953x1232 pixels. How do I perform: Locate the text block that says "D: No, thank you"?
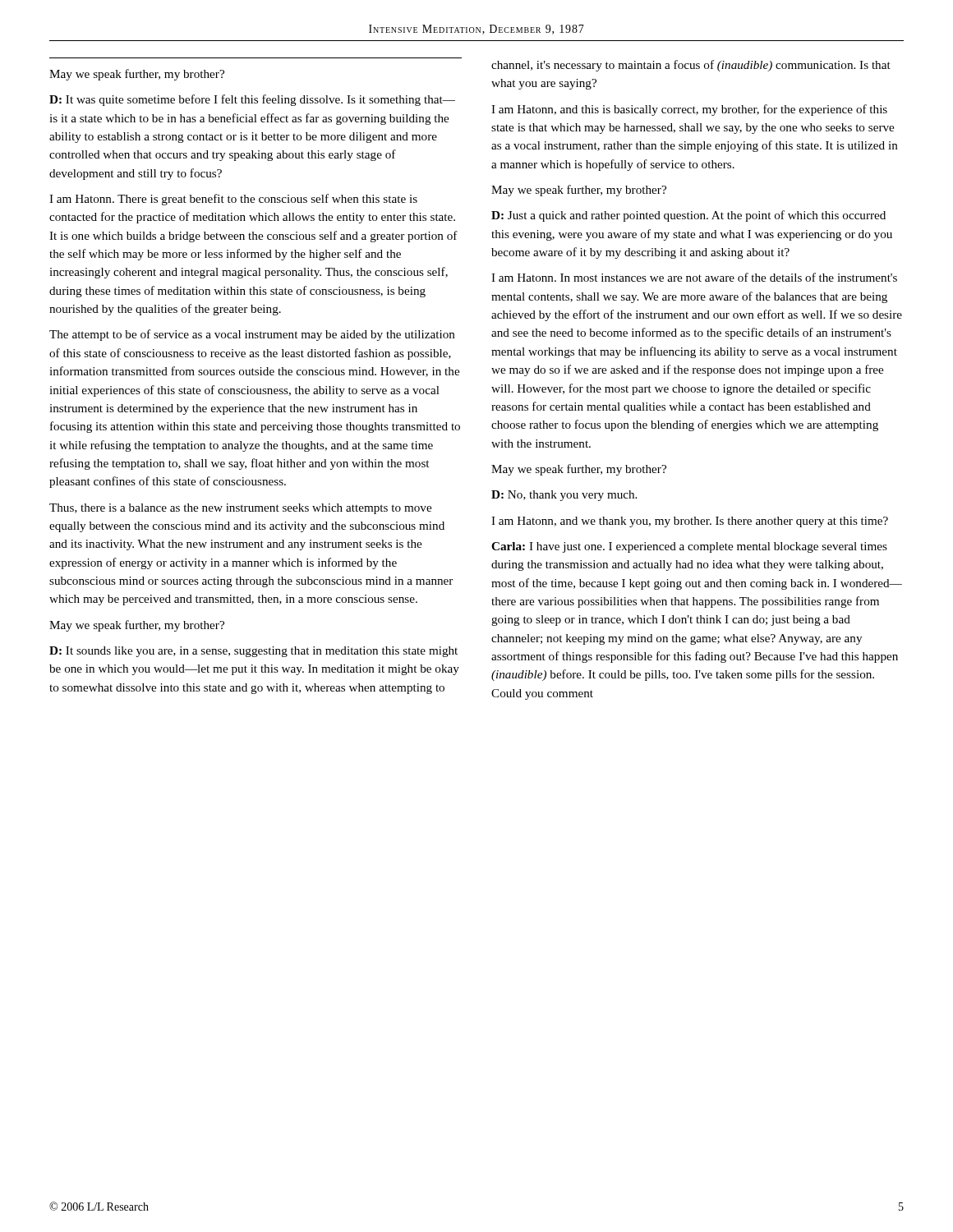click(565, 494)
